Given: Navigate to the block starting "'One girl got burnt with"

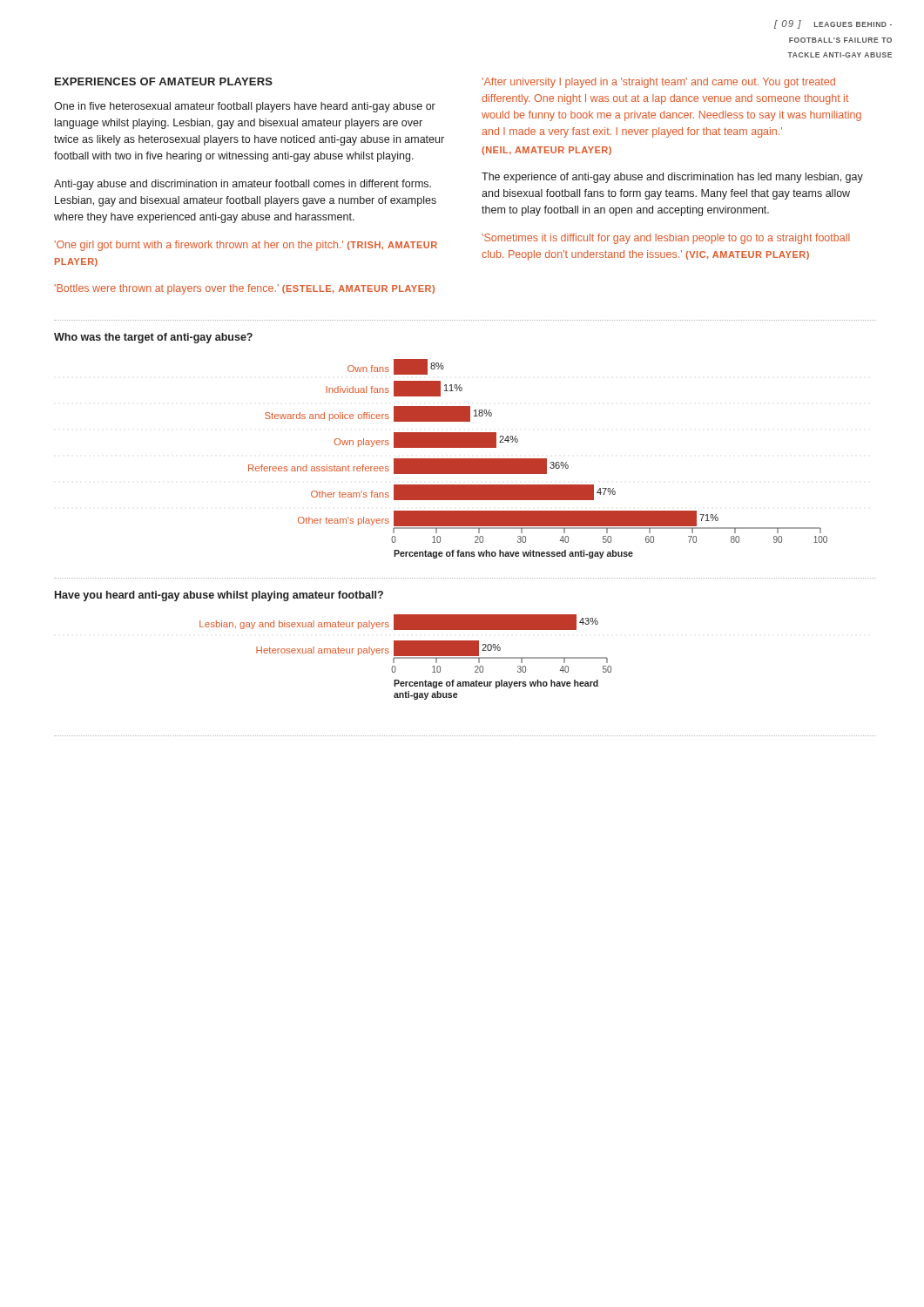Looking at the screenshot, I should pos(246,253).
